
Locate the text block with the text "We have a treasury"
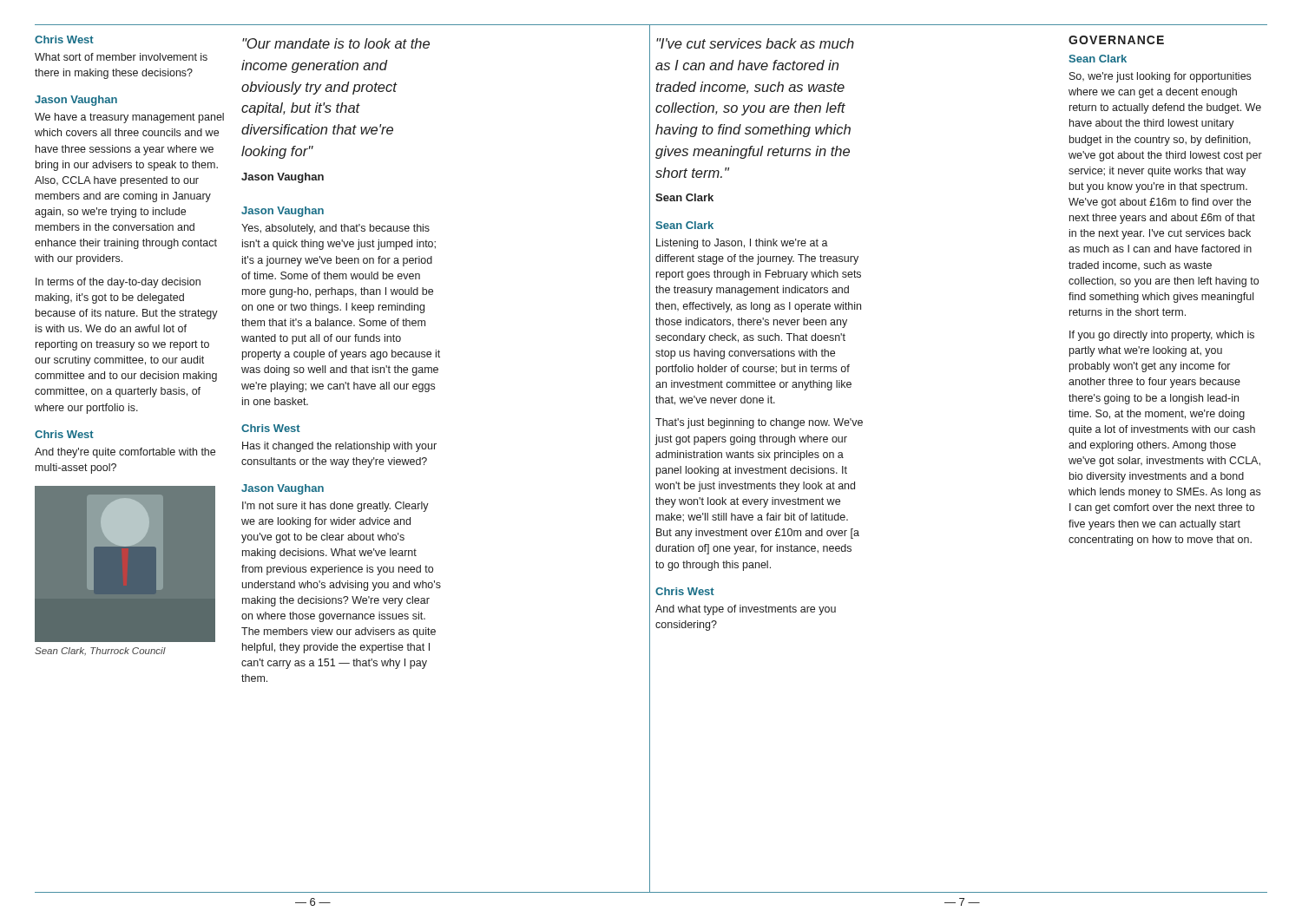[130, 262]
